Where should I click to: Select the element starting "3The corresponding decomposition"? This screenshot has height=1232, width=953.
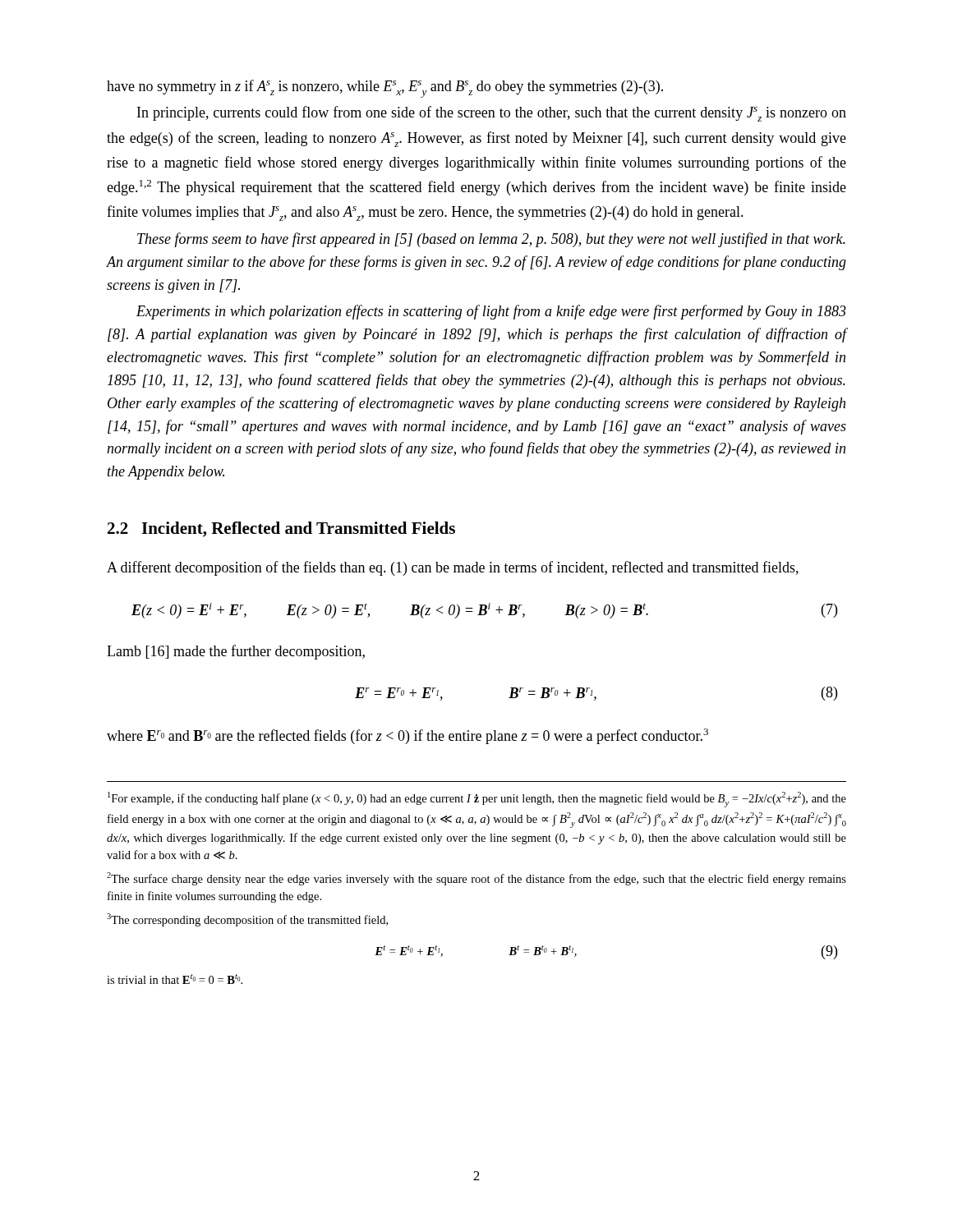click(248, 919)
